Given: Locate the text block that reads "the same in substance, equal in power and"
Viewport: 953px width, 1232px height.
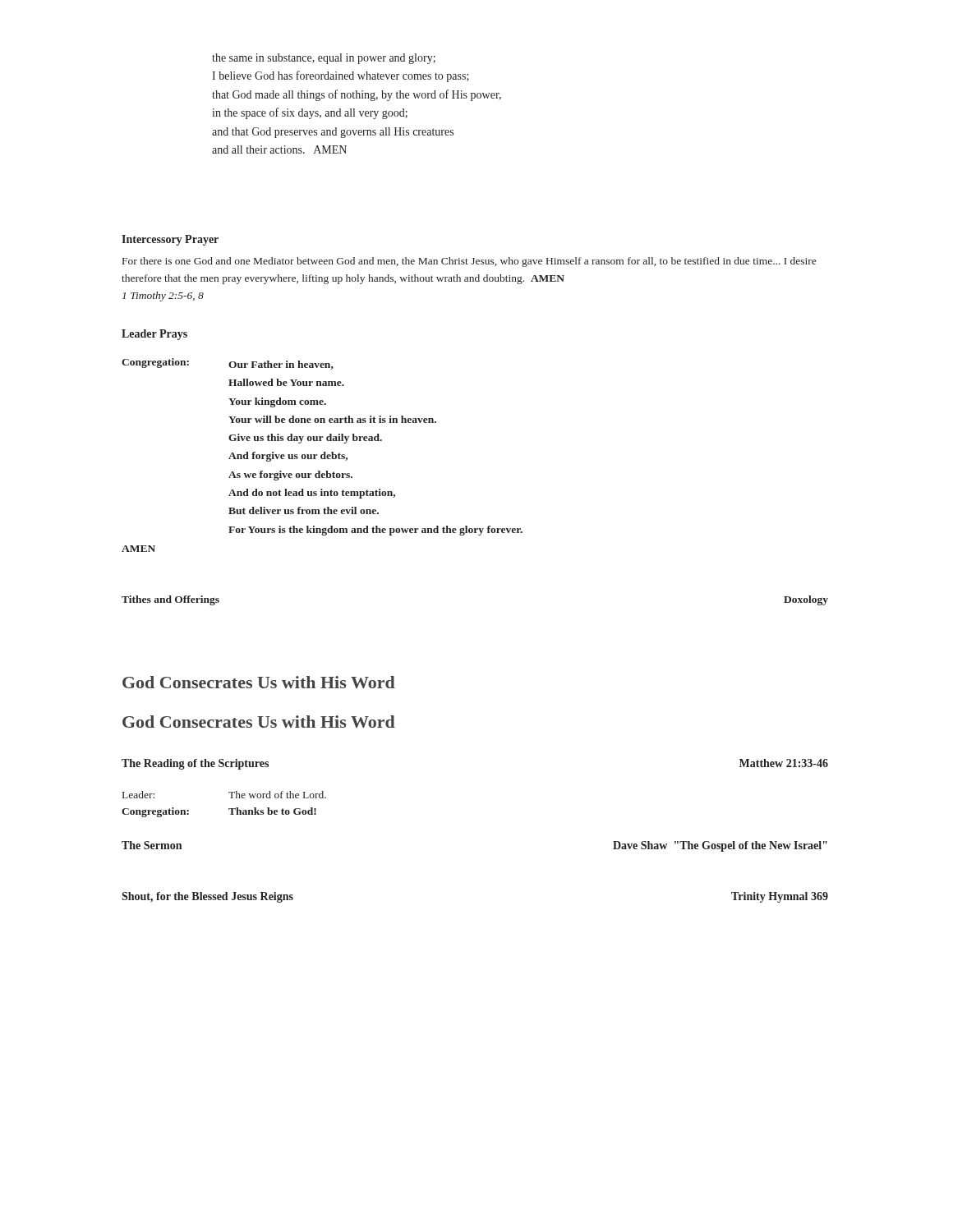Looking at the screenshot, I should tap(357, 104).
